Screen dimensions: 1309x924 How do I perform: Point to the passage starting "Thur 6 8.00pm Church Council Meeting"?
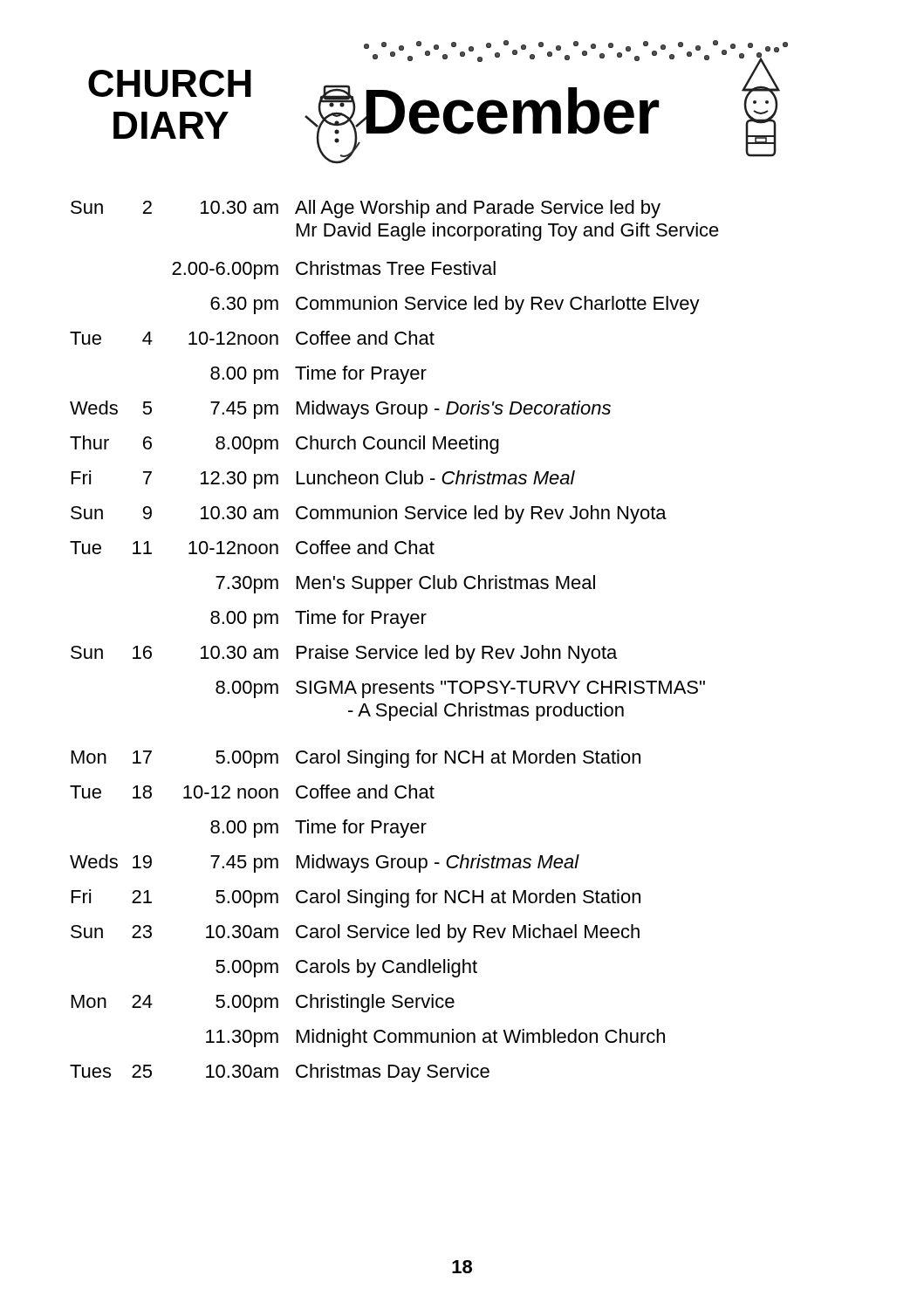[x=462, y=443]
